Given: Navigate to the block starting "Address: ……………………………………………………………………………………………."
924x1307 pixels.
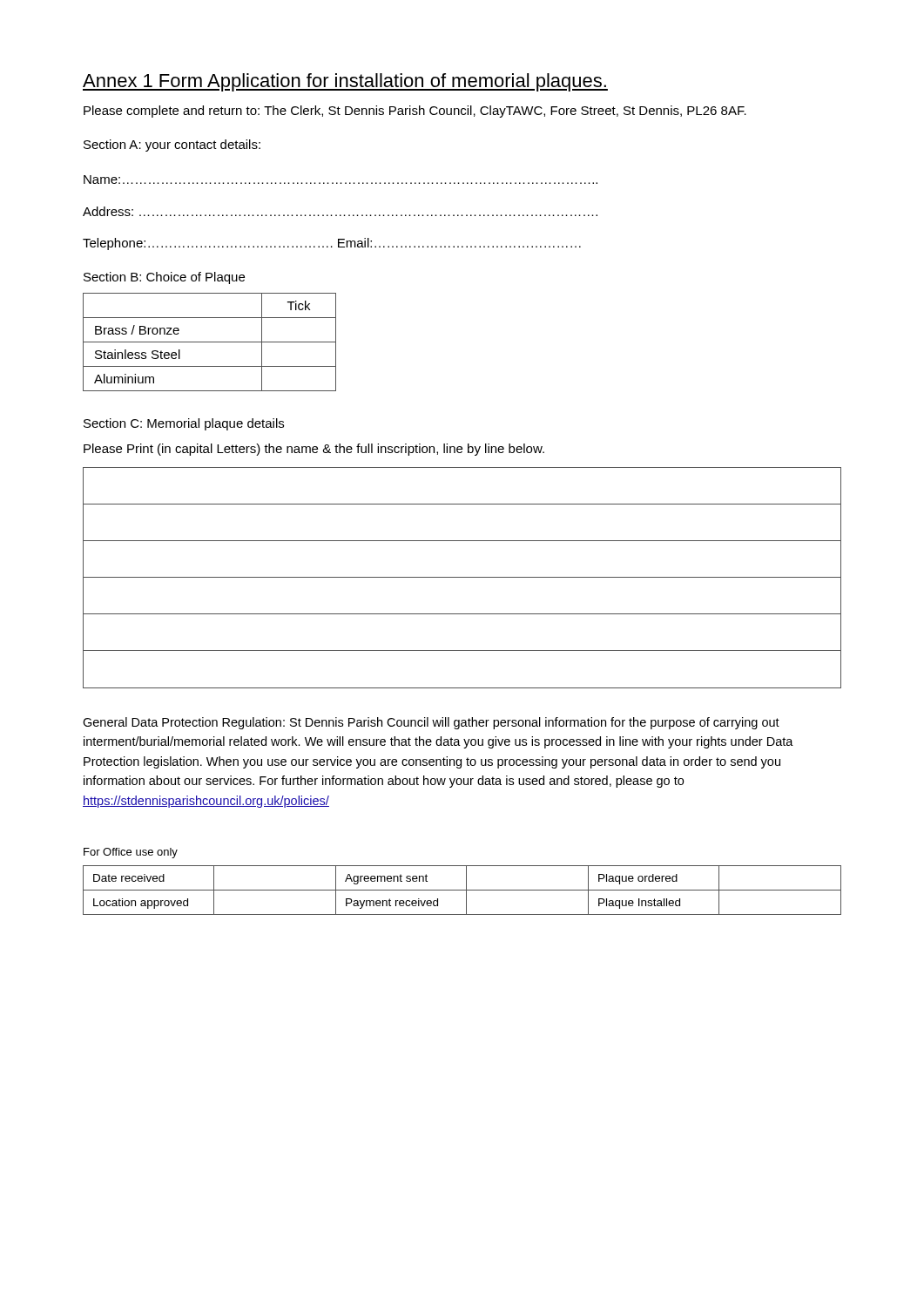Looking at the screenshot, I should click(341, 211).
